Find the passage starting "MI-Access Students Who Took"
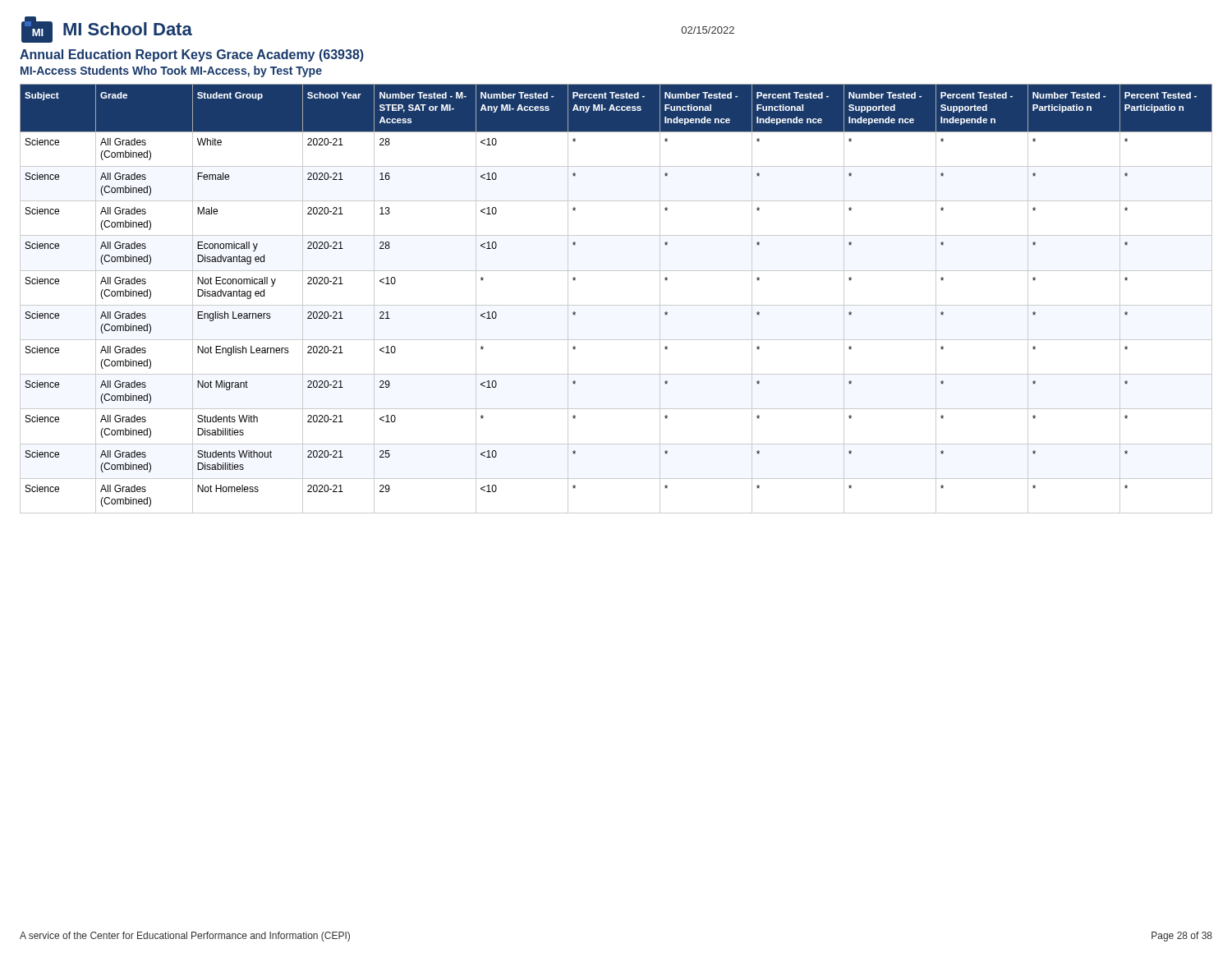 171,71
